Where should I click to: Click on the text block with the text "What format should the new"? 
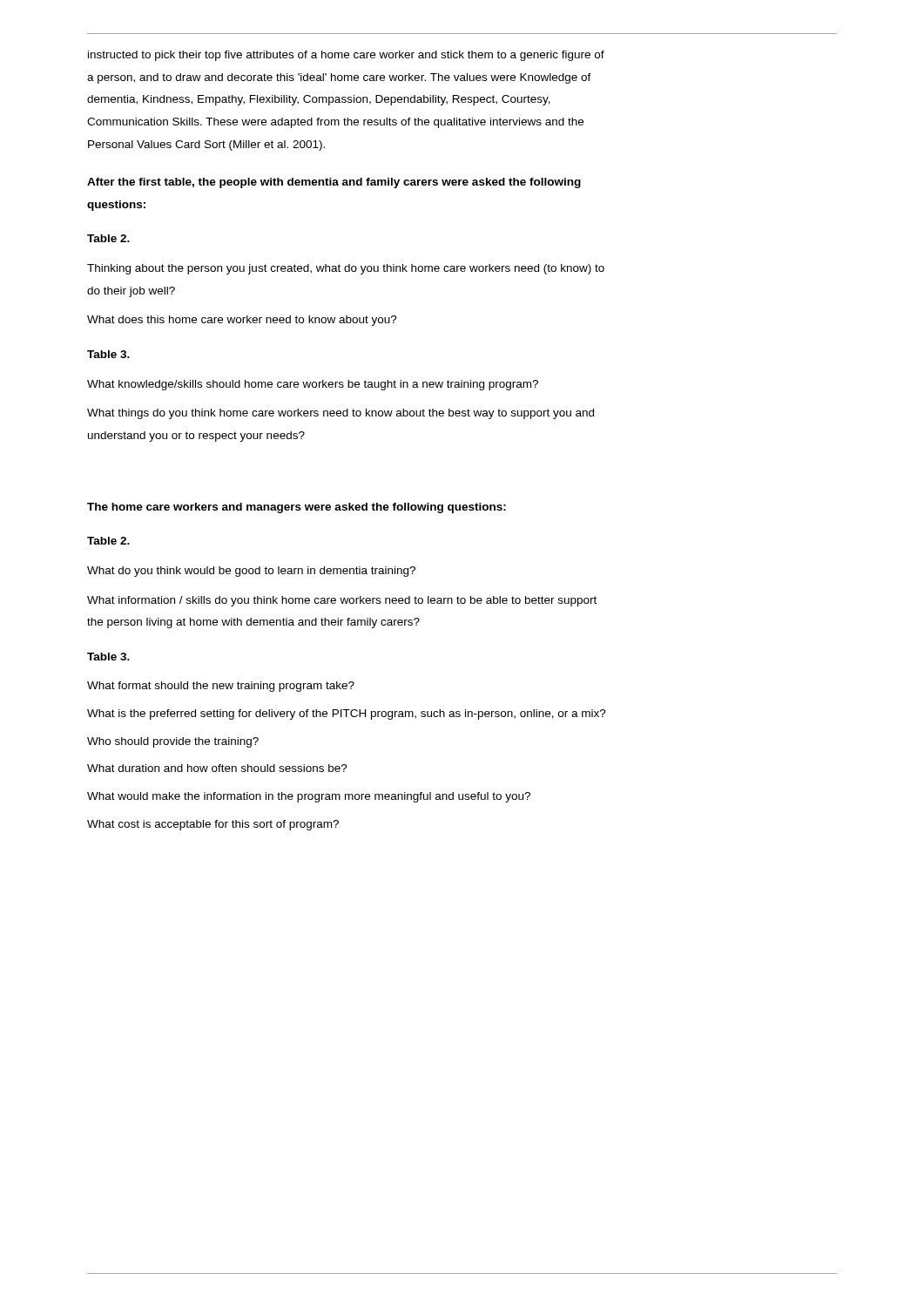[221, 686]
